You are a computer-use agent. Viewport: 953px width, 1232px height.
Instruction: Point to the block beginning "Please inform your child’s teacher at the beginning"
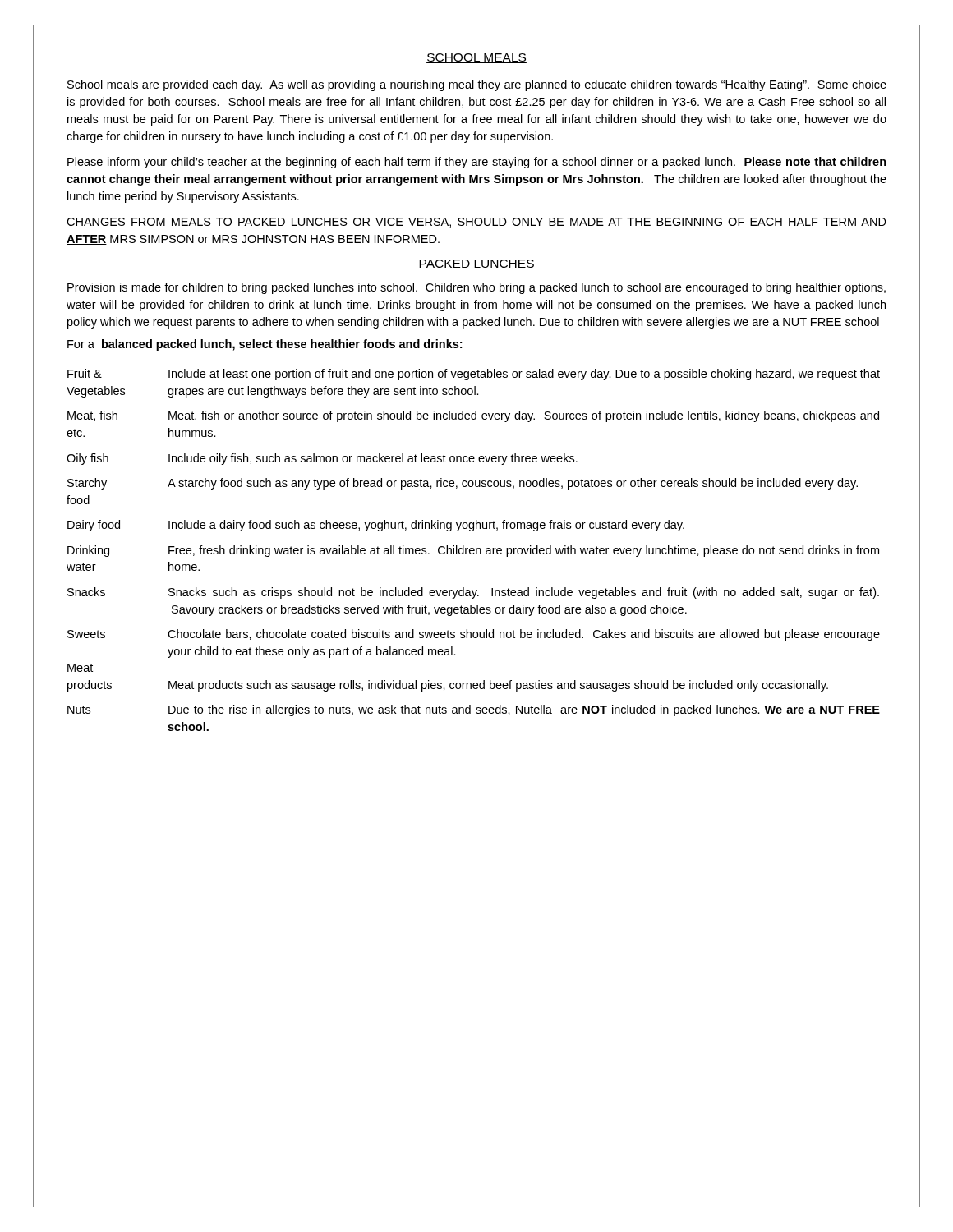click(x=476, y=179)
